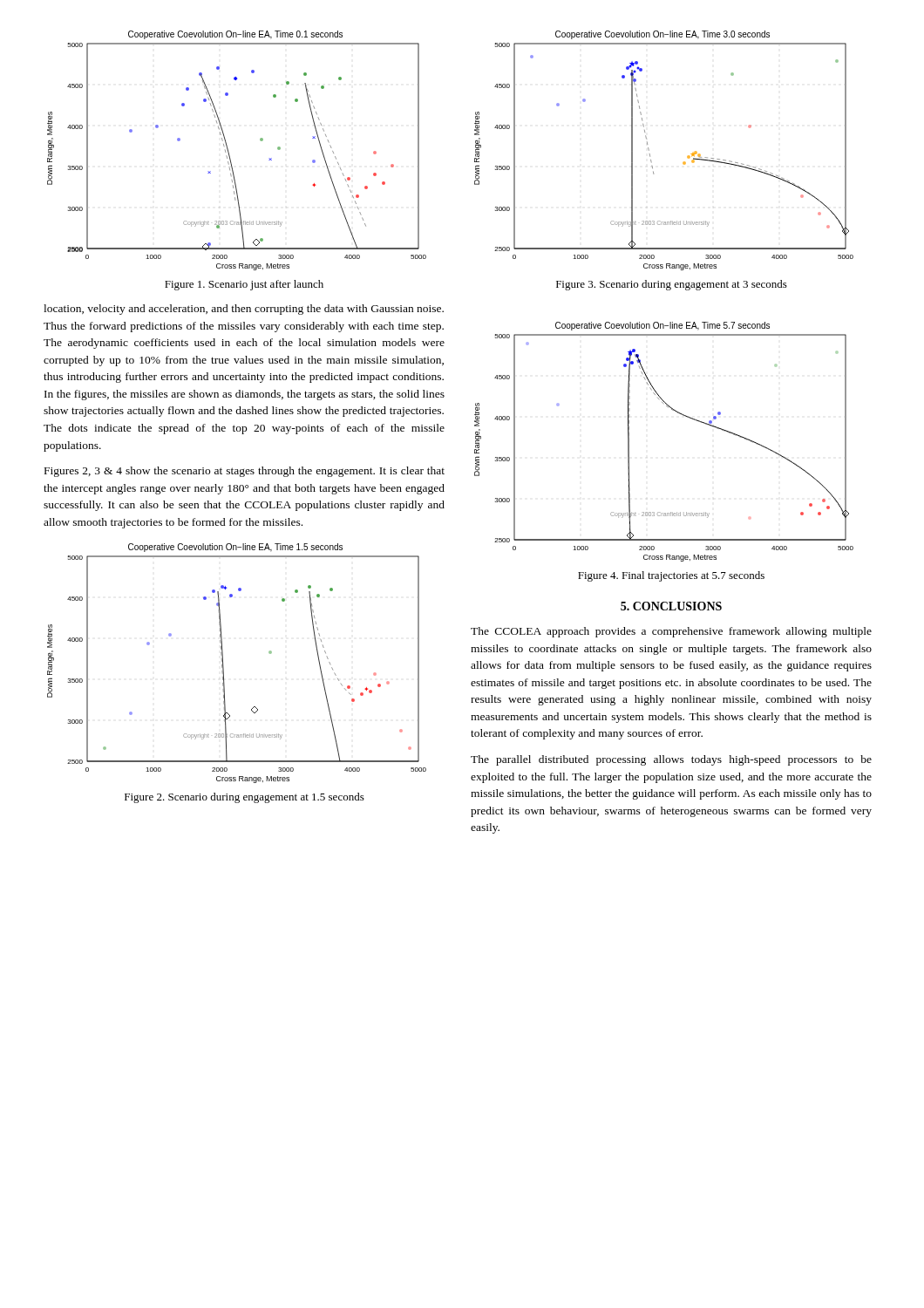Screen dimensions: 1308x924
Task: Where is the caption that starts "Figure 4. Final trajectories at"?
Action: (x=671, y=575)
